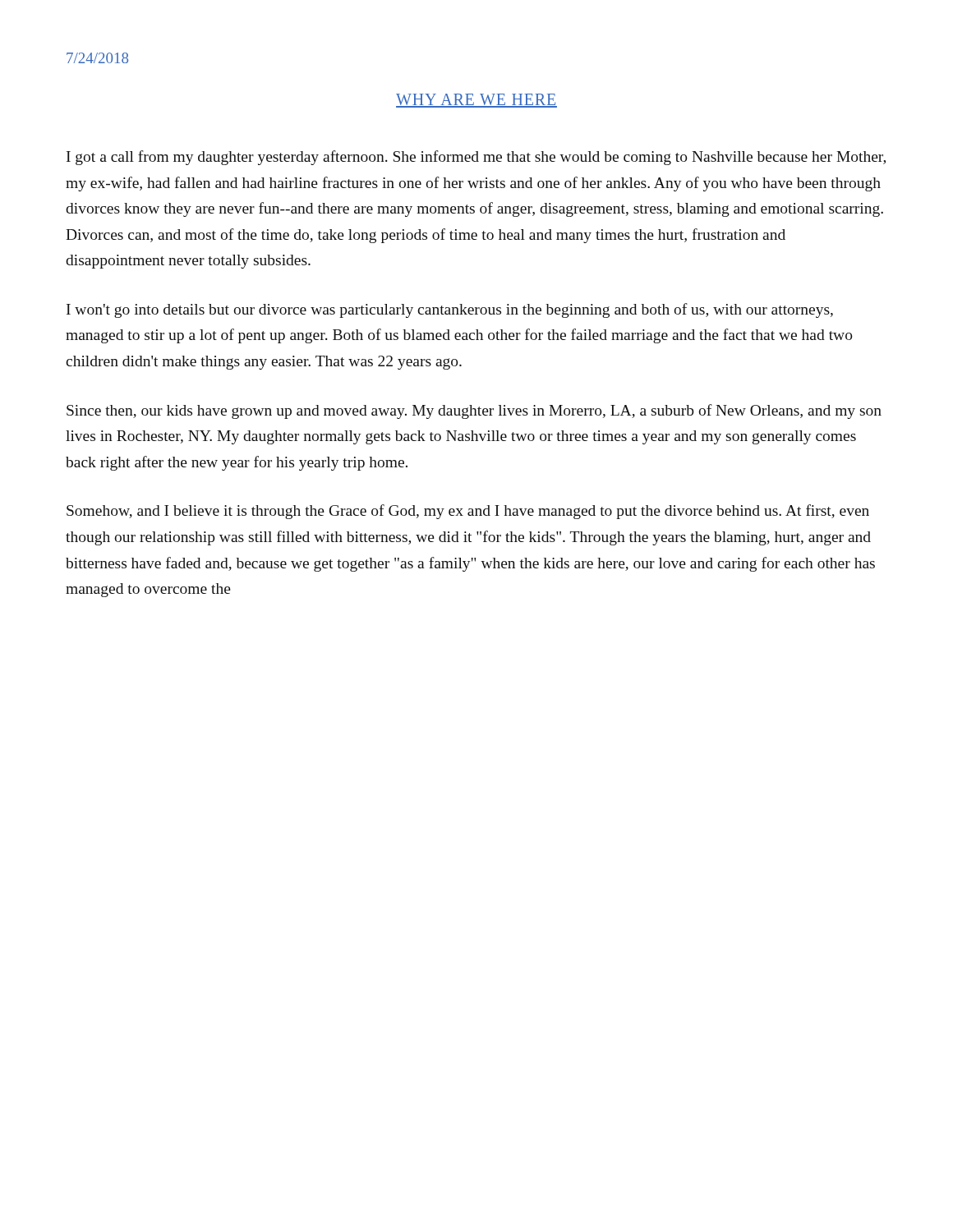Find the text block that reads "Since then, our kids have"

pos(474,436)
